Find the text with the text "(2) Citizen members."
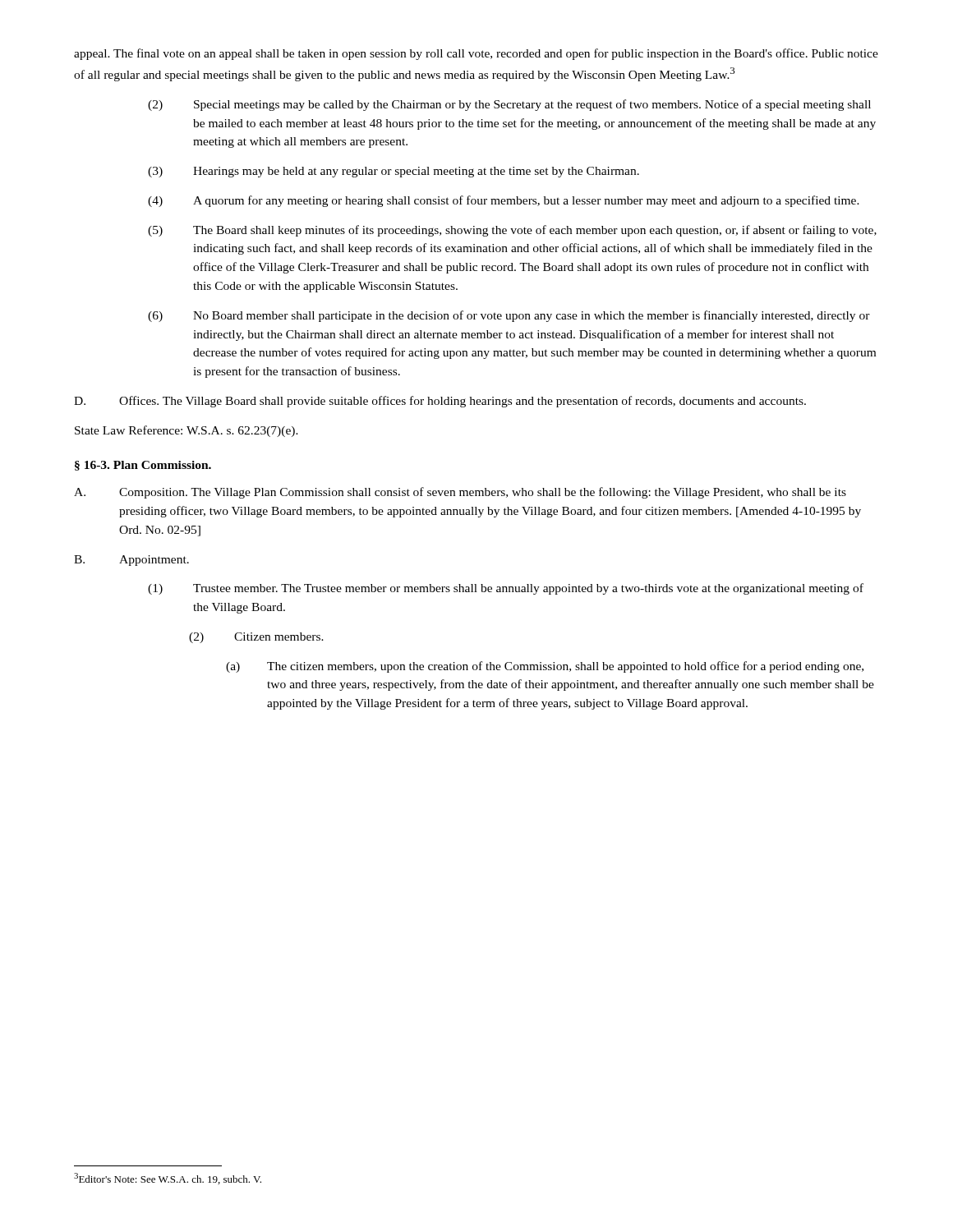 pos(256,637)
